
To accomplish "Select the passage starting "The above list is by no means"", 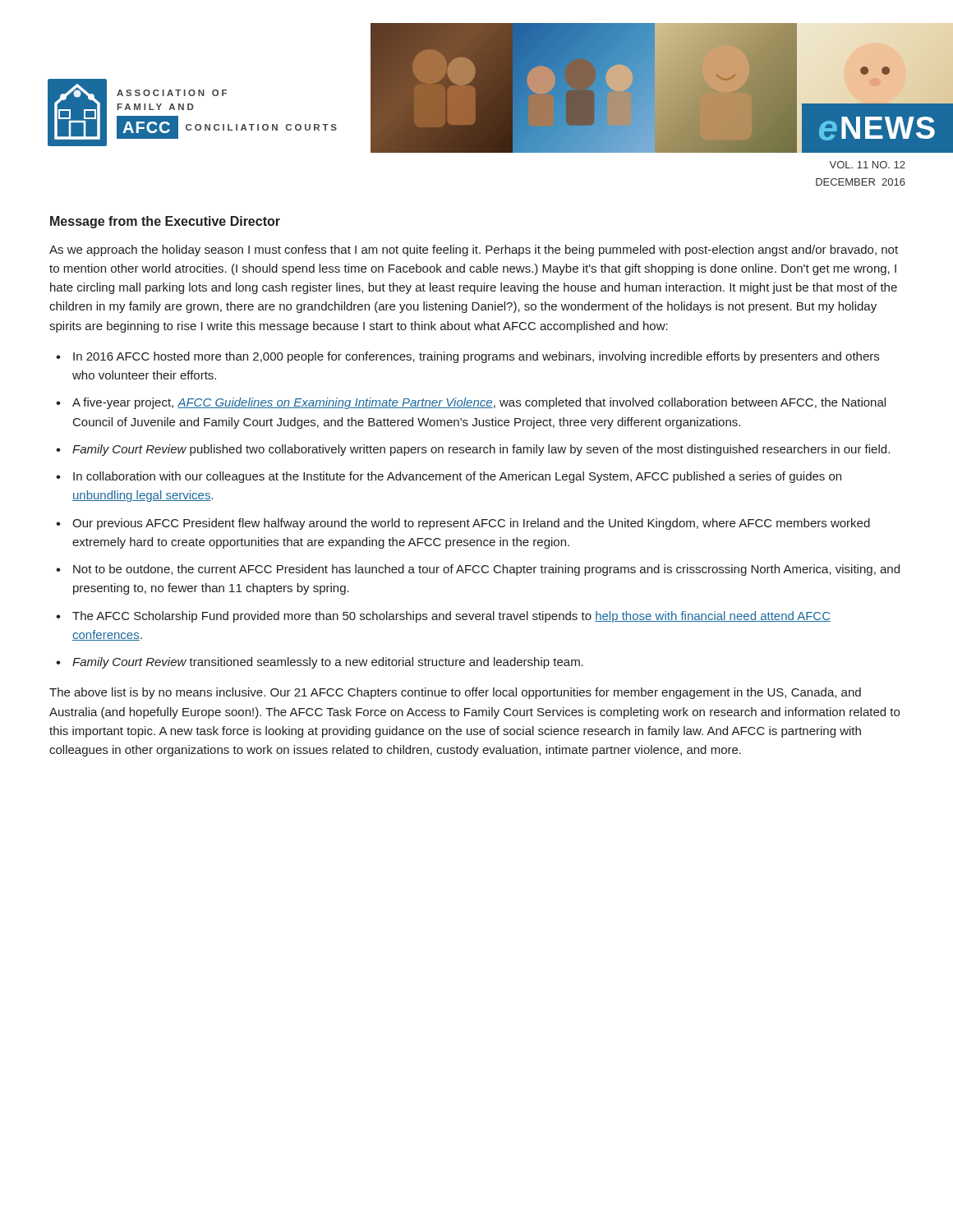I will coord(475,721).
